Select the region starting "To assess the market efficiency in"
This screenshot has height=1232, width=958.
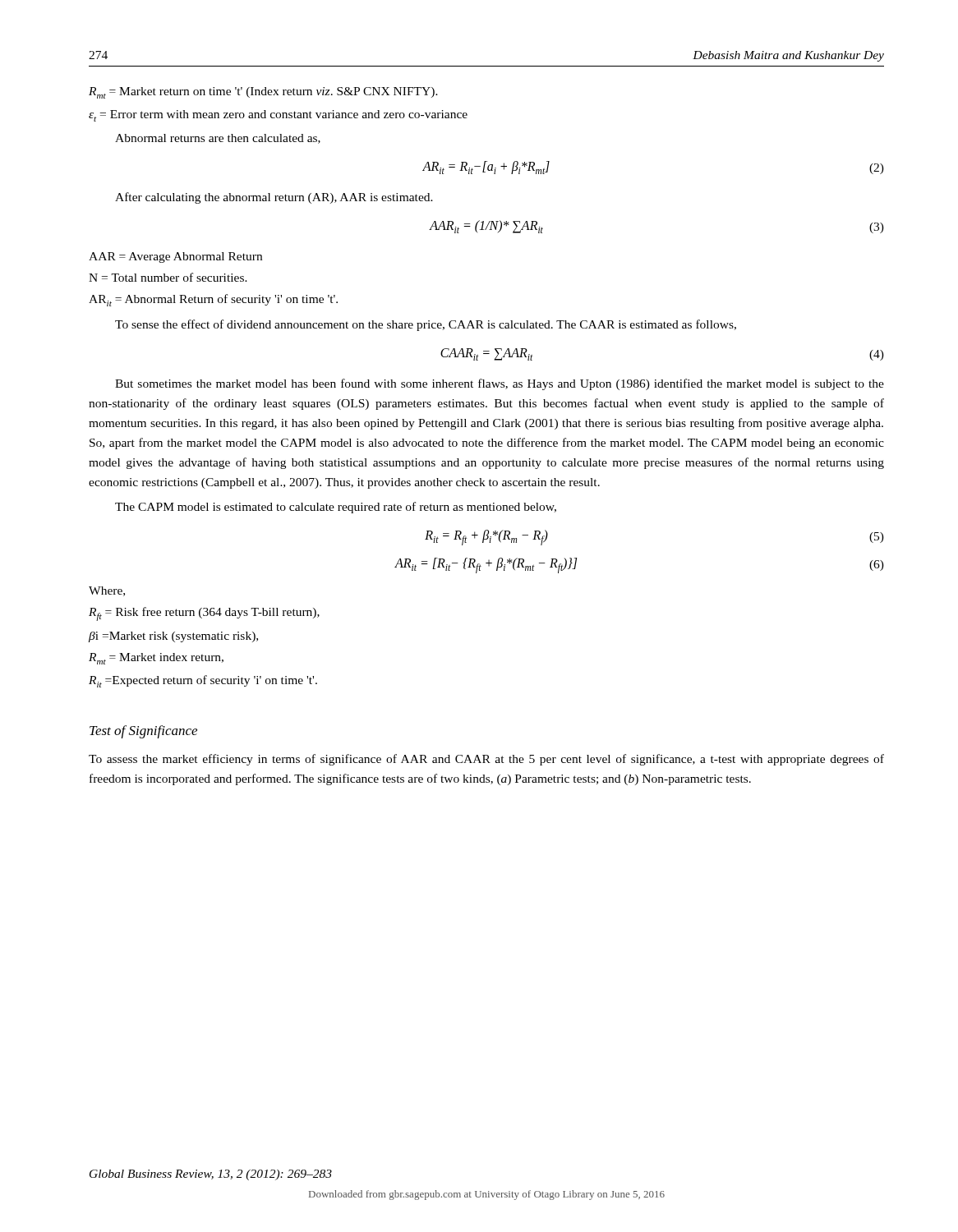pyautogui.click(x=486, y=769)
